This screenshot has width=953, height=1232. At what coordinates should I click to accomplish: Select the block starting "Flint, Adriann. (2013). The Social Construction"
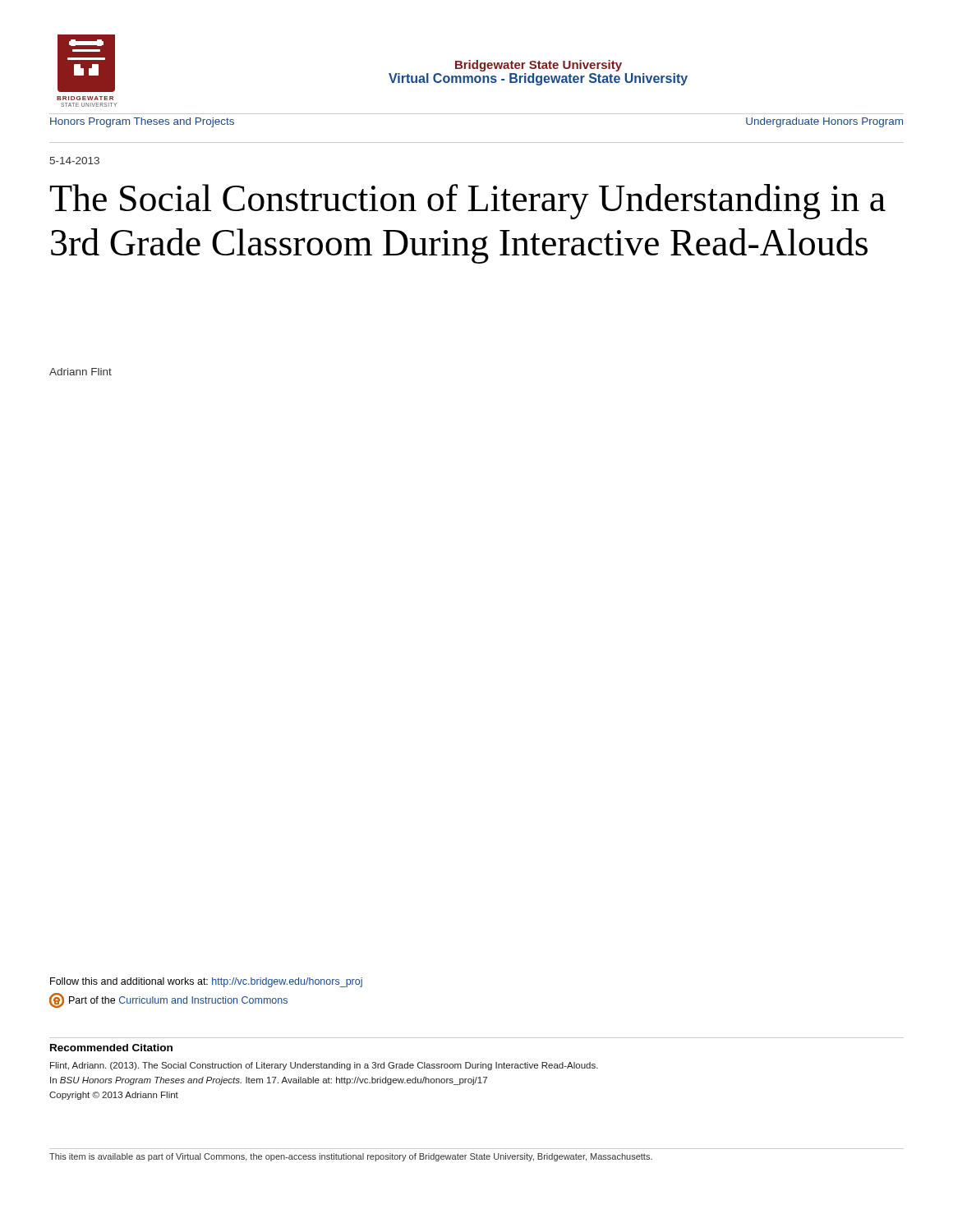324,1080
